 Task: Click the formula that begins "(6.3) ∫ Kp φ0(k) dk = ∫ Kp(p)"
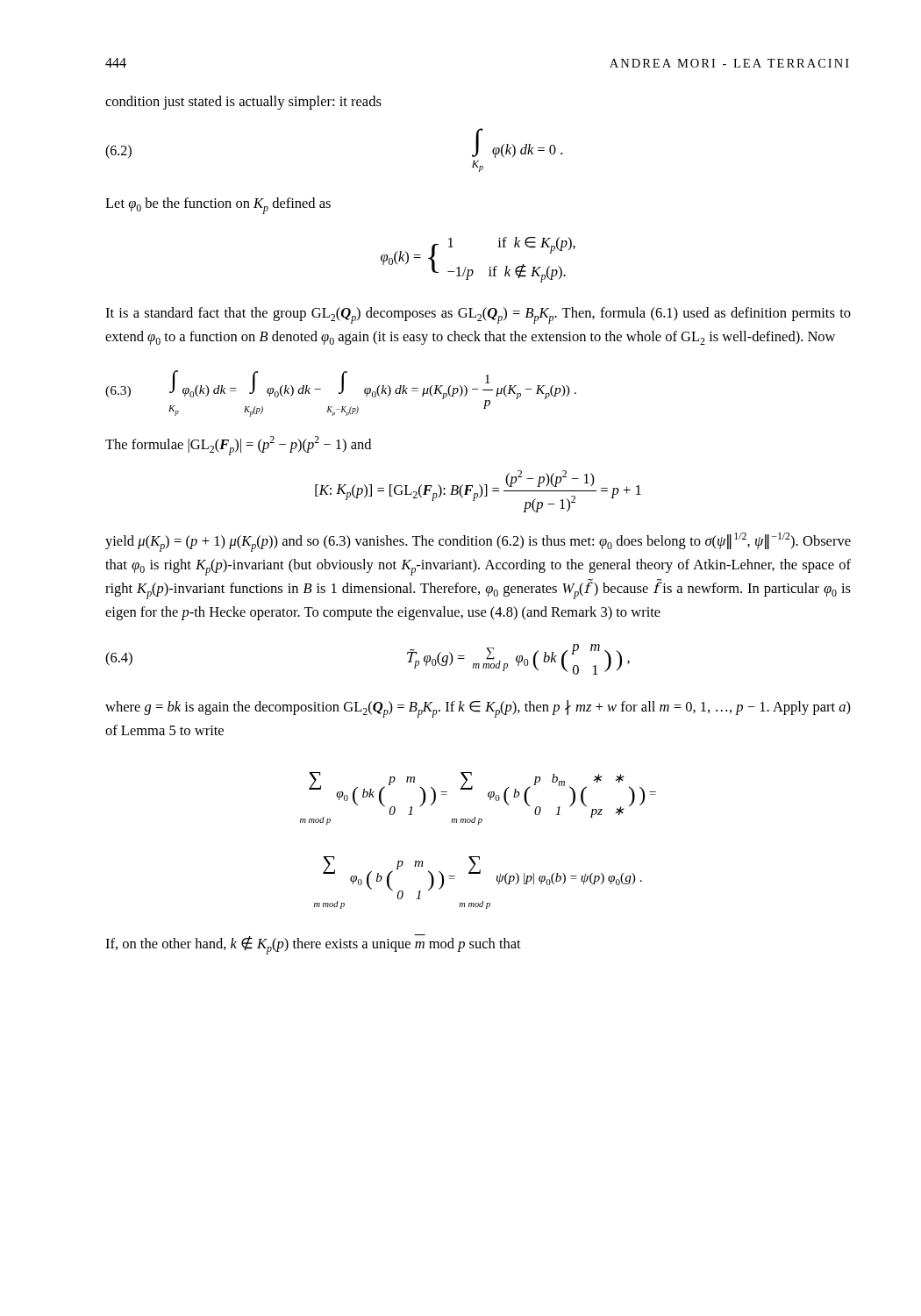click(x=478, y=390)
